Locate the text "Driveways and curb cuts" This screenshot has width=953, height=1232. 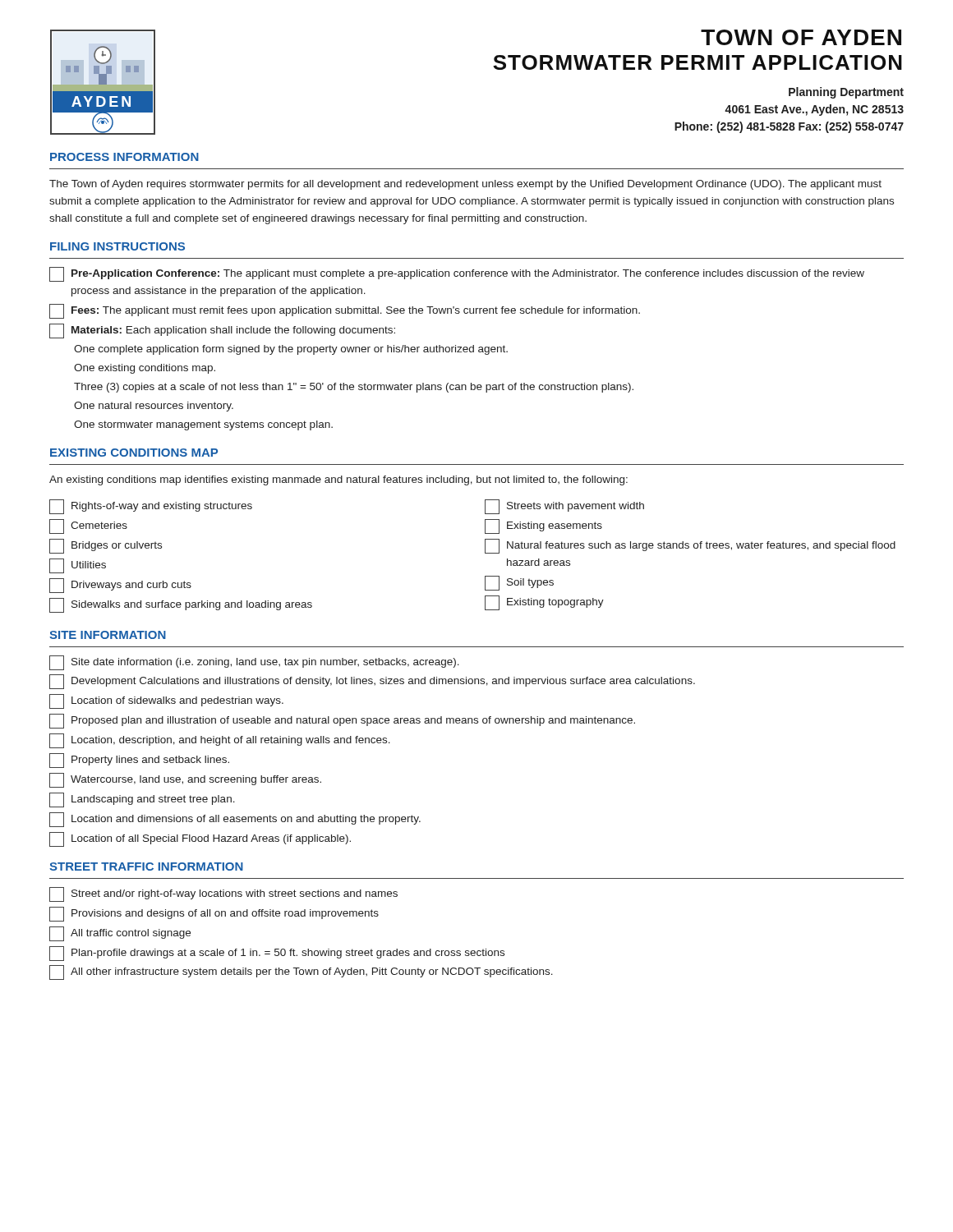pyautogui.click(x=120, y=586)
